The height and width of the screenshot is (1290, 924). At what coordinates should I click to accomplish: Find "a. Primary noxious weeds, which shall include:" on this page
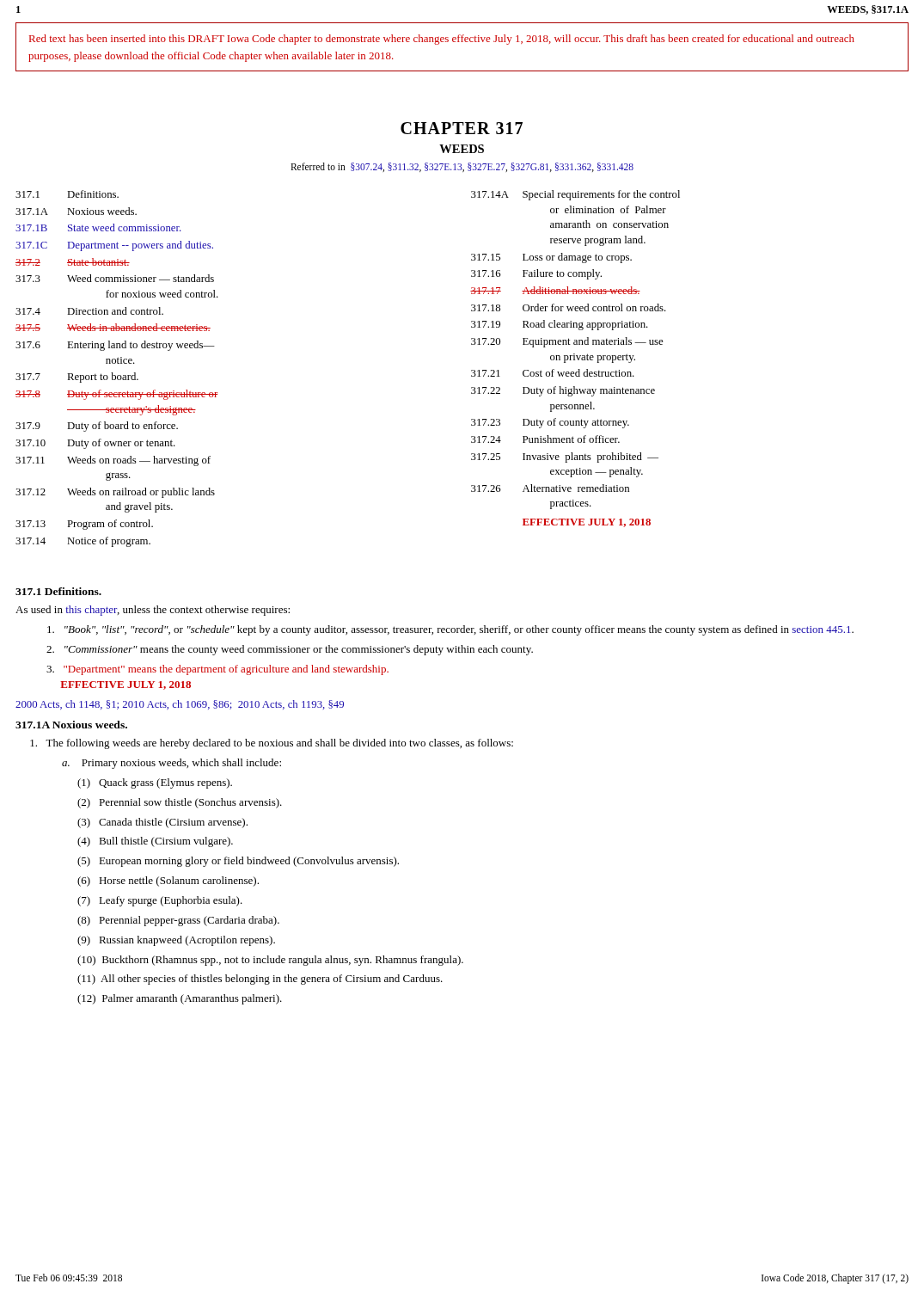[x=172, y=762]
